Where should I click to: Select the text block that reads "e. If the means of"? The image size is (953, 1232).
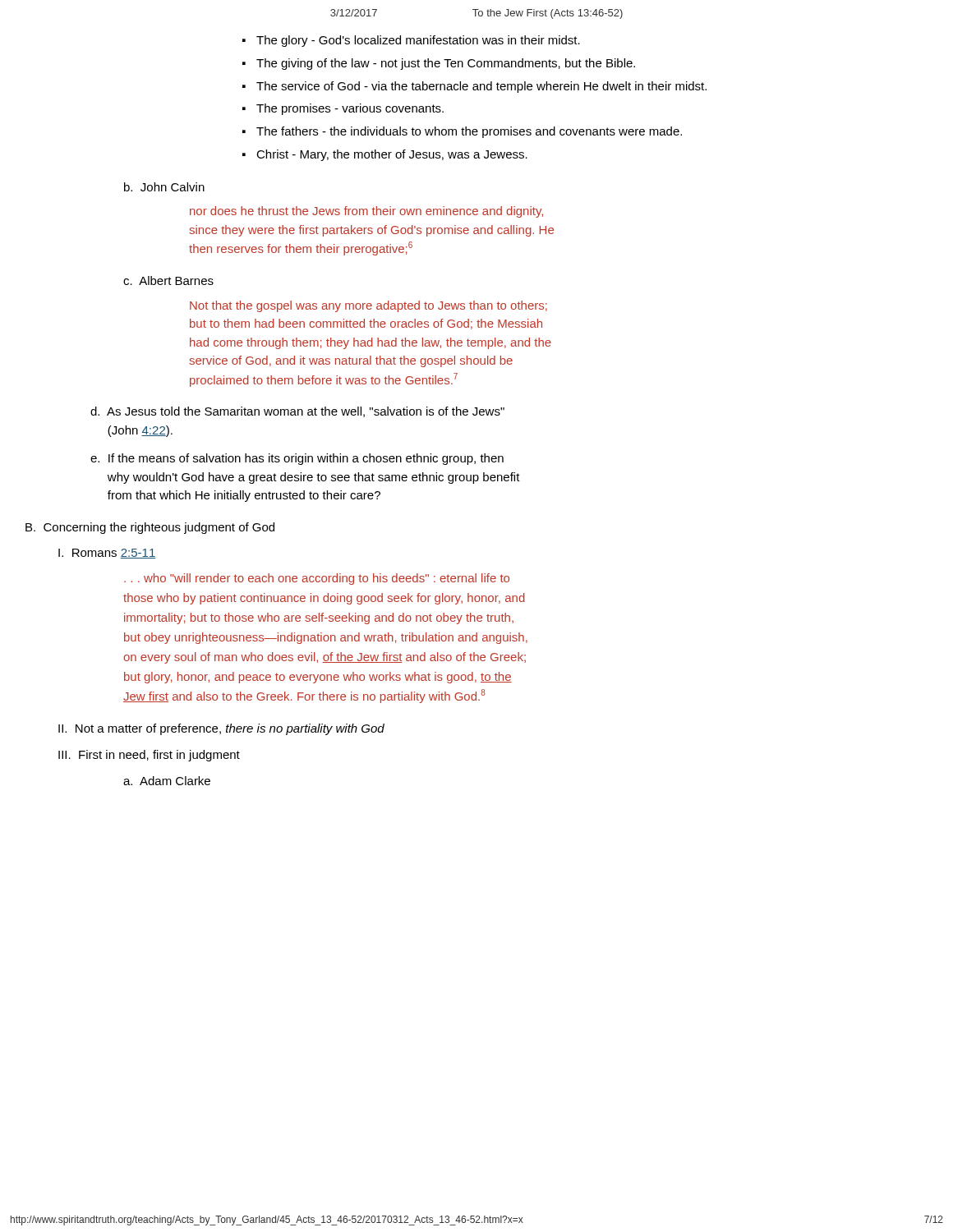(x=305, y=476)
